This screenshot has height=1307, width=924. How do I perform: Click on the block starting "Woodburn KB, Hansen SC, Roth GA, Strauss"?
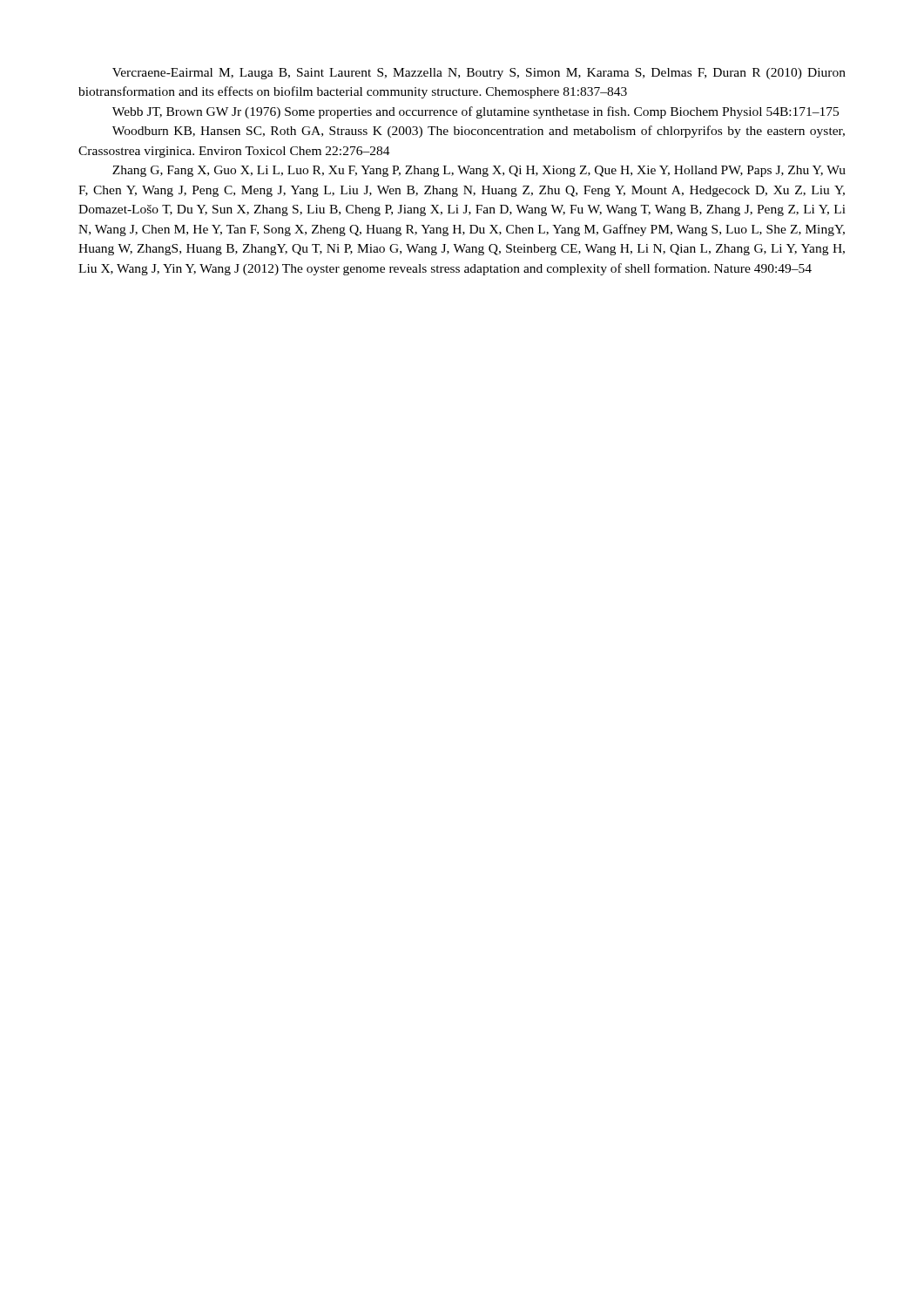tap(462, 140)
